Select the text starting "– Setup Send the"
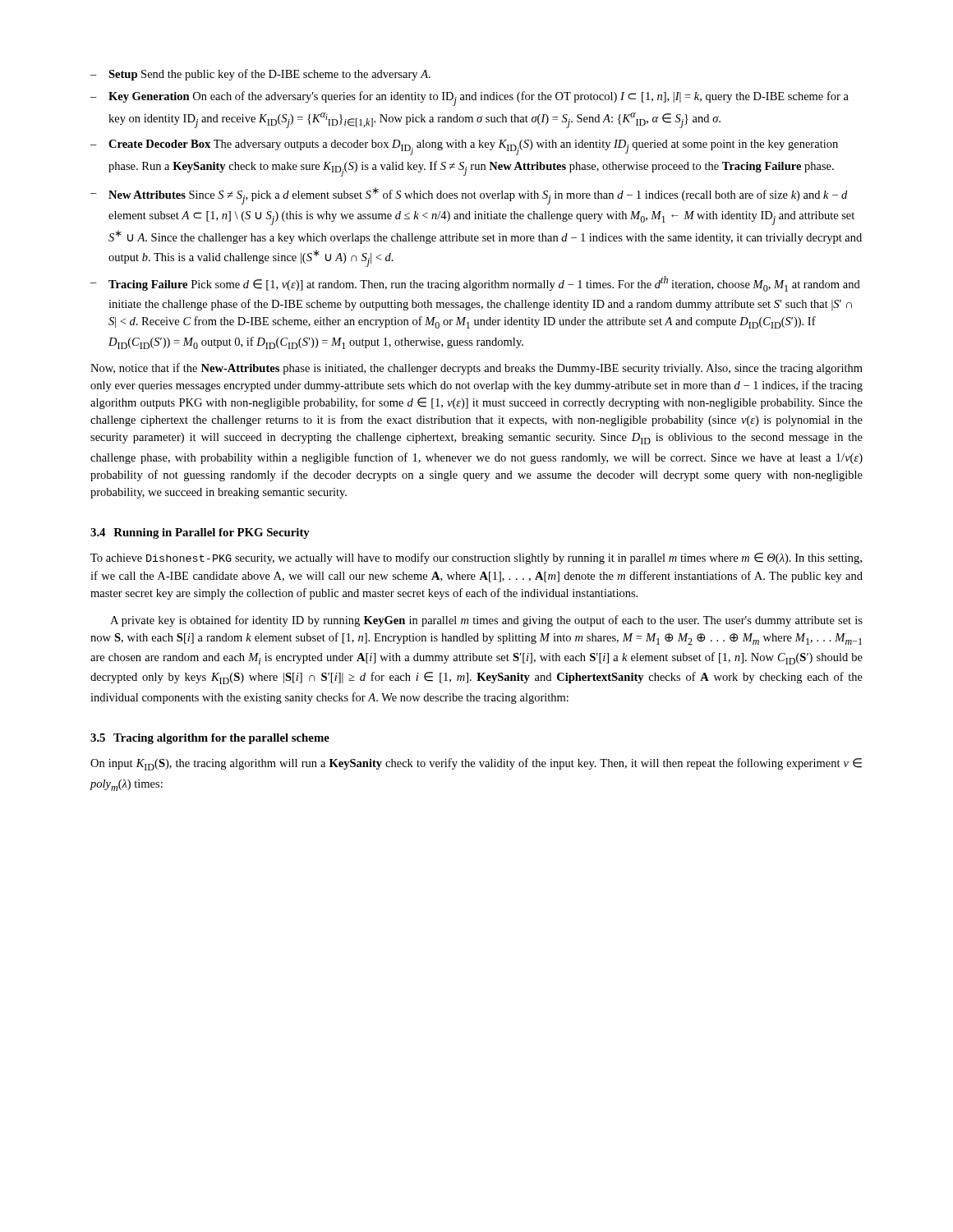Image resolution: width=953 pixels, height=1232 pixels. click(260, 75)
